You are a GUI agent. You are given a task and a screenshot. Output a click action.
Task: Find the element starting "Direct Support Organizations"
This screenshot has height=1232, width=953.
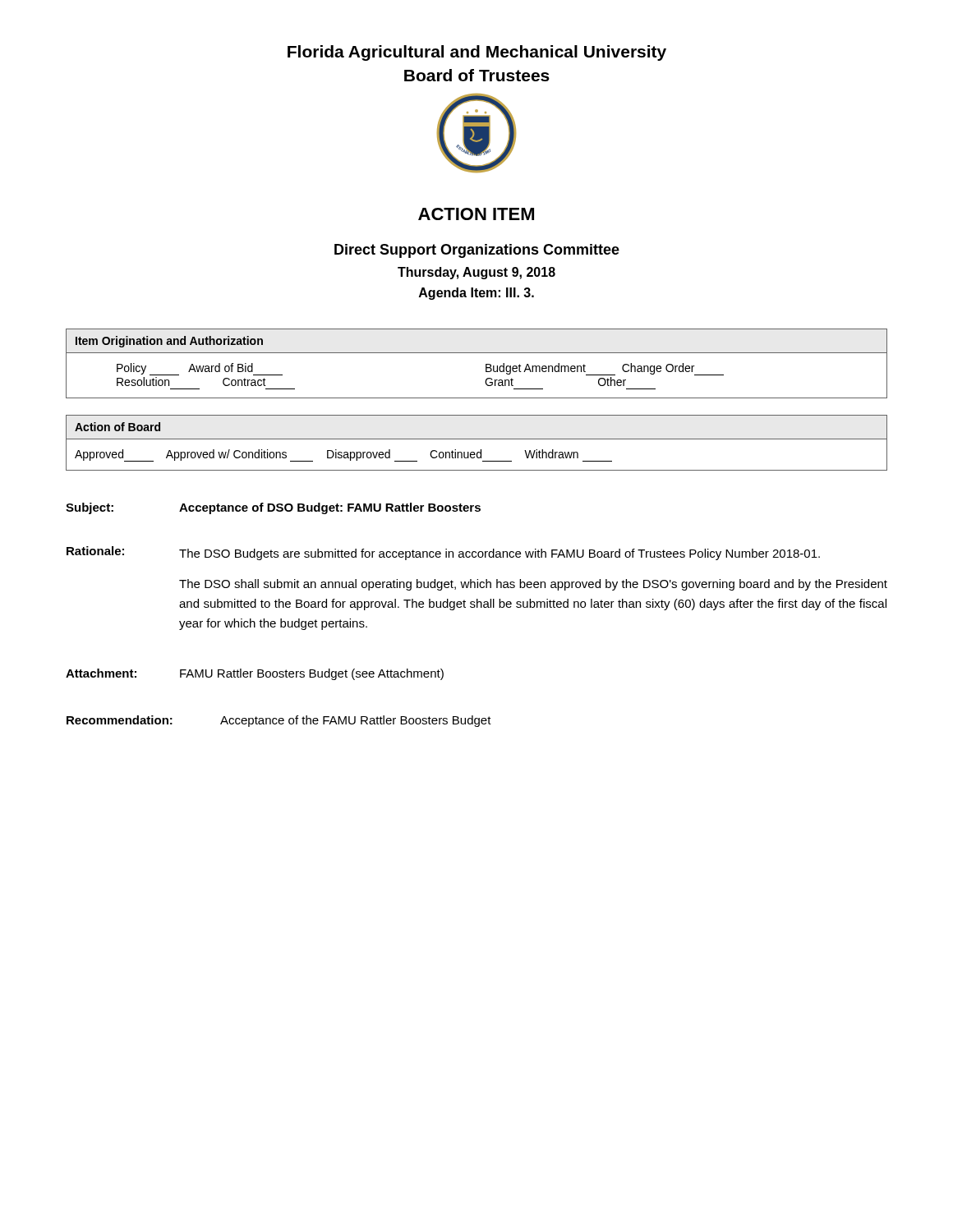476,271
